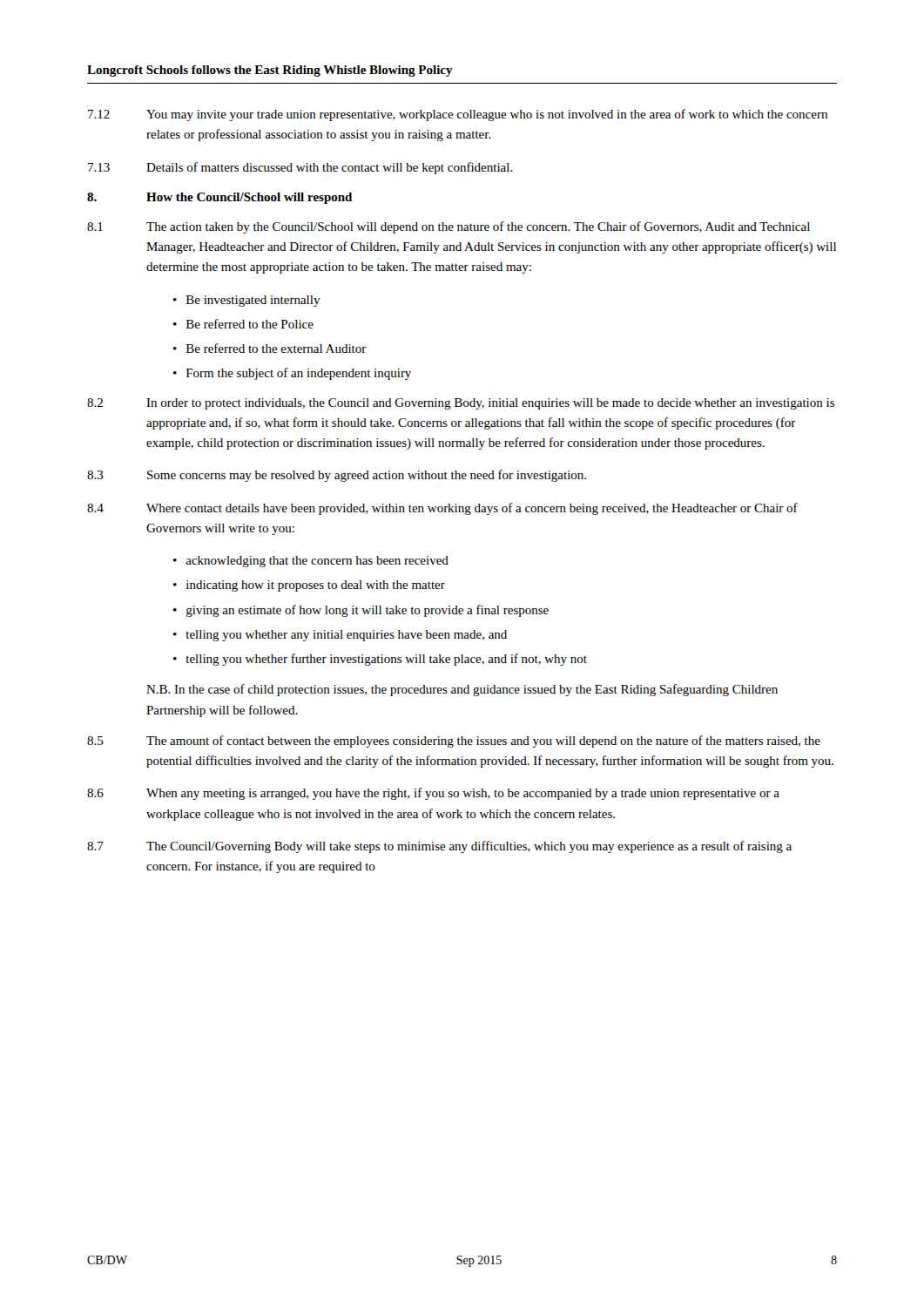Select the text starting "3 Some concerns may"

462,476
